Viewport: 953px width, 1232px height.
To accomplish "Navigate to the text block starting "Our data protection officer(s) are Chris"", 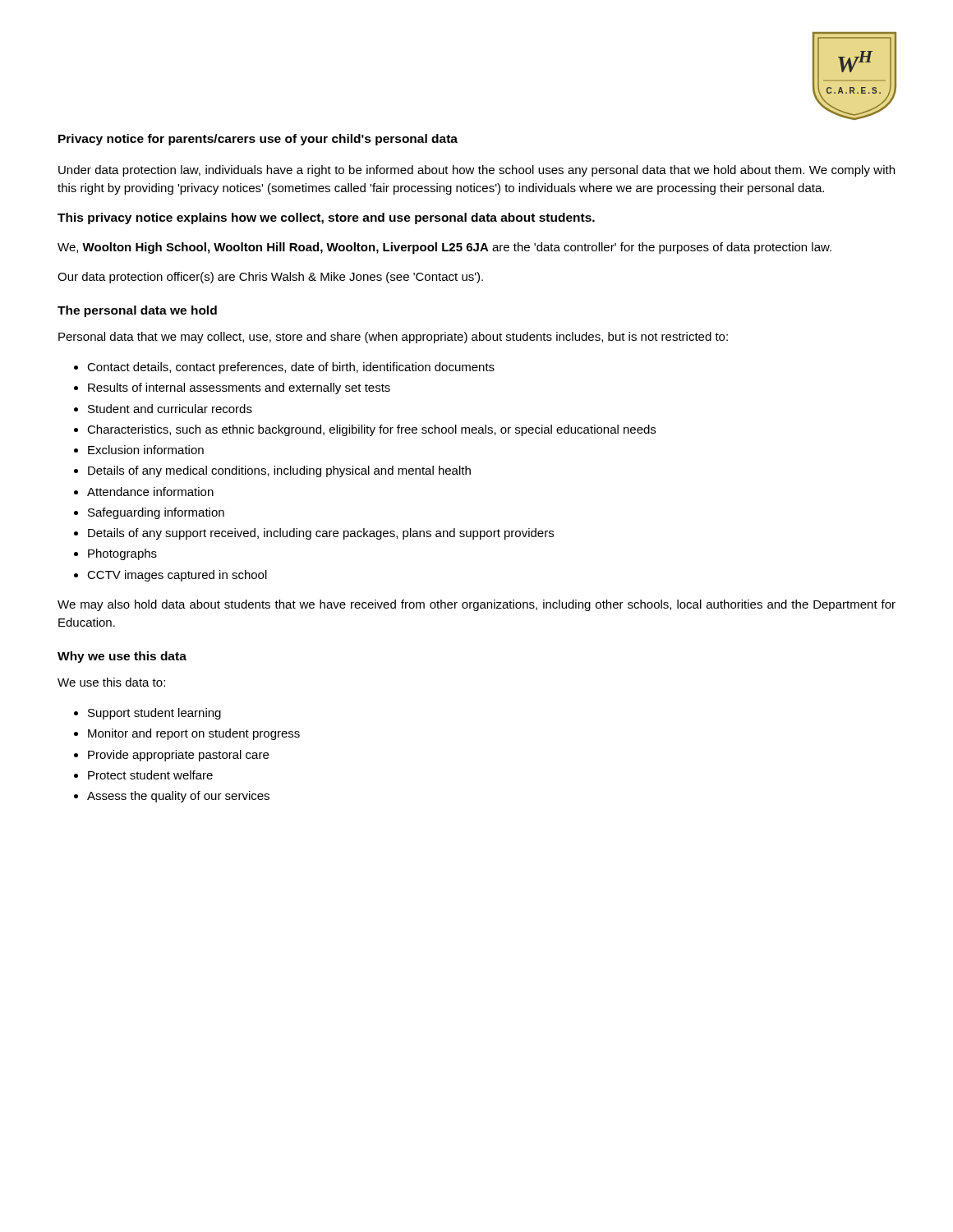I will point(271,276).
